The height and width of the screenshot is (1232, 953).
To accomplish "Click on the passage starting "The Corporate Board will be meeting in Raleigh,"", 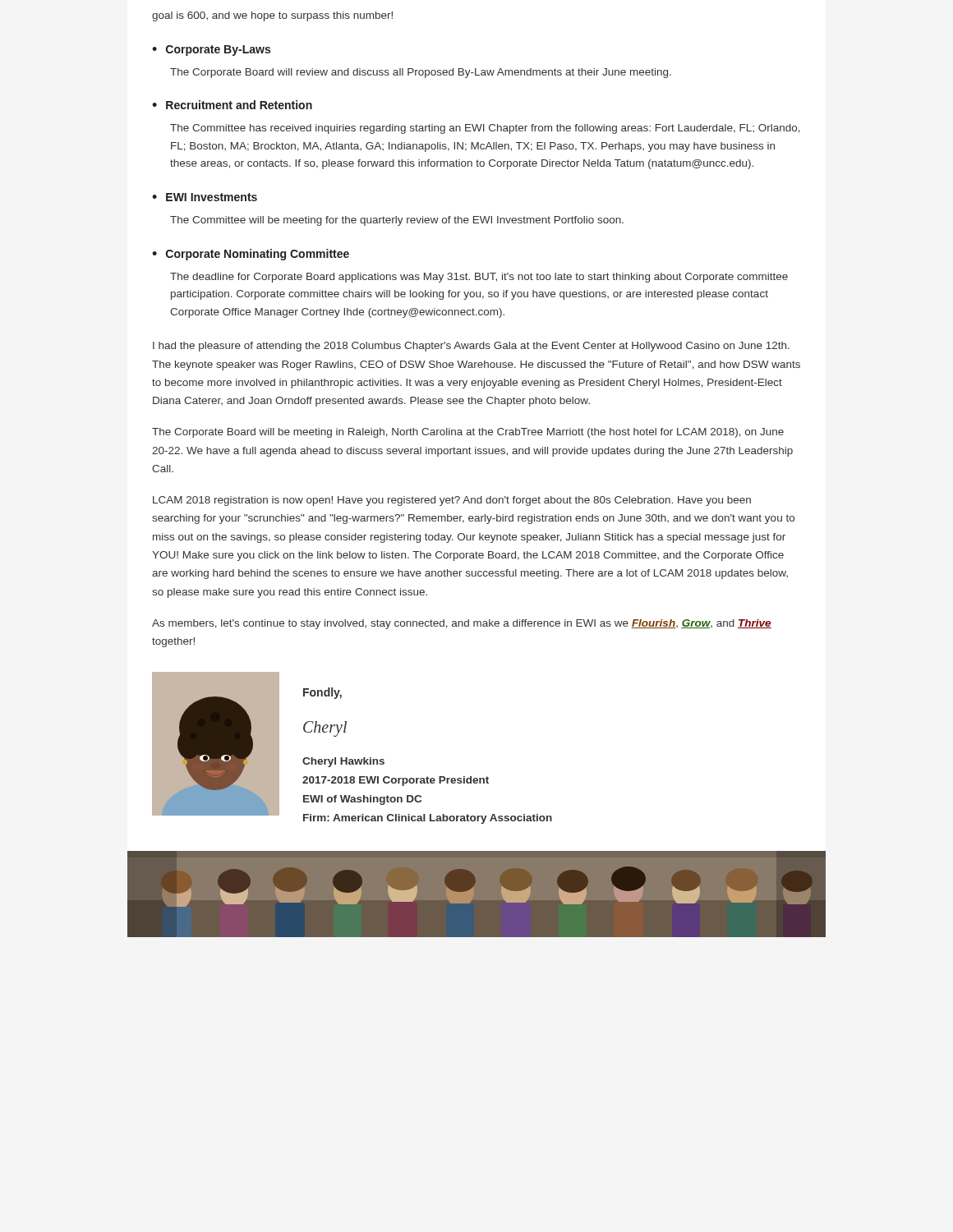I will (472, 450).
